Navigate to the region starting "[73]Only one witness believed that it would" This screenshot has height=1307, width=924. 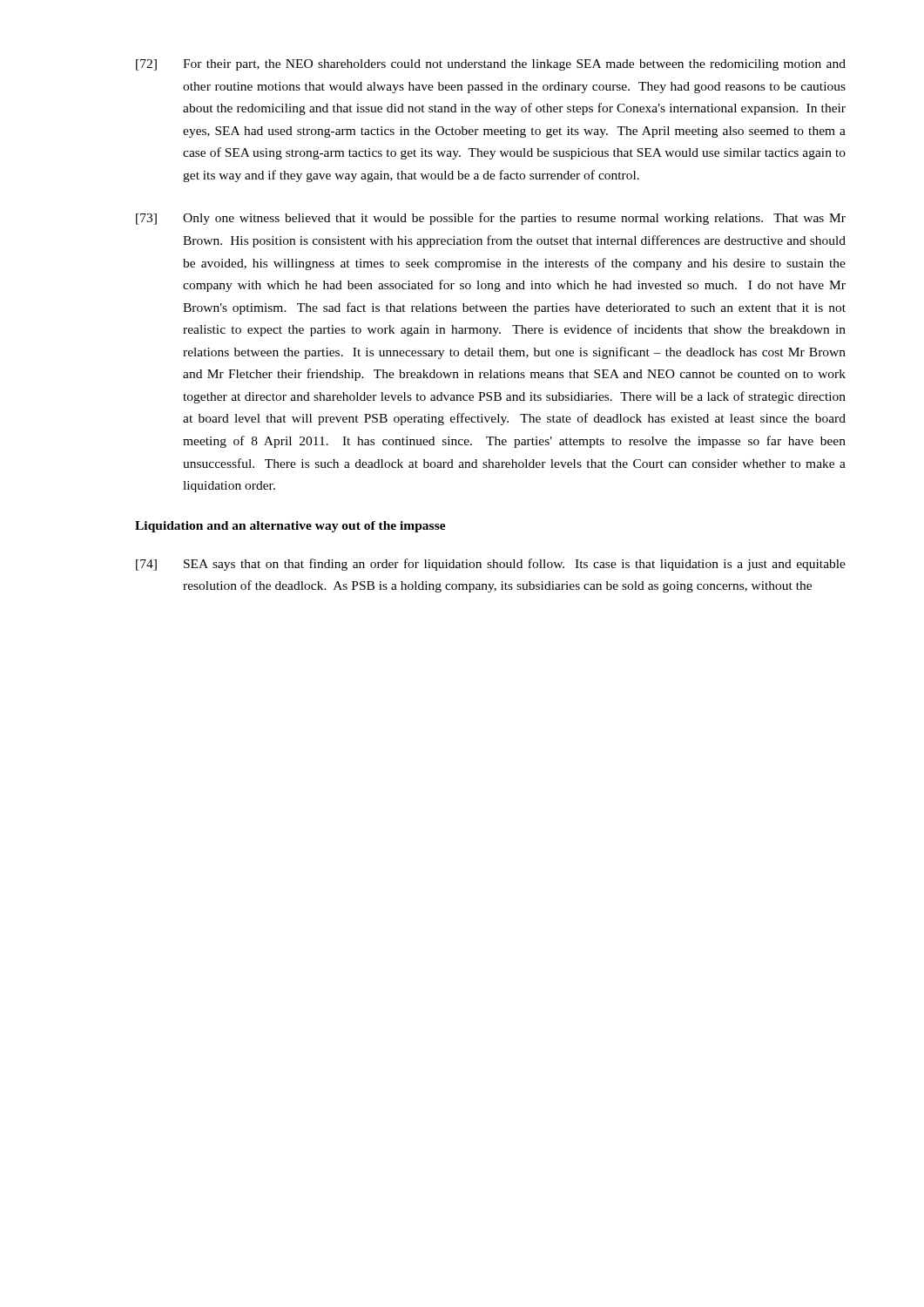coord(490,352)
